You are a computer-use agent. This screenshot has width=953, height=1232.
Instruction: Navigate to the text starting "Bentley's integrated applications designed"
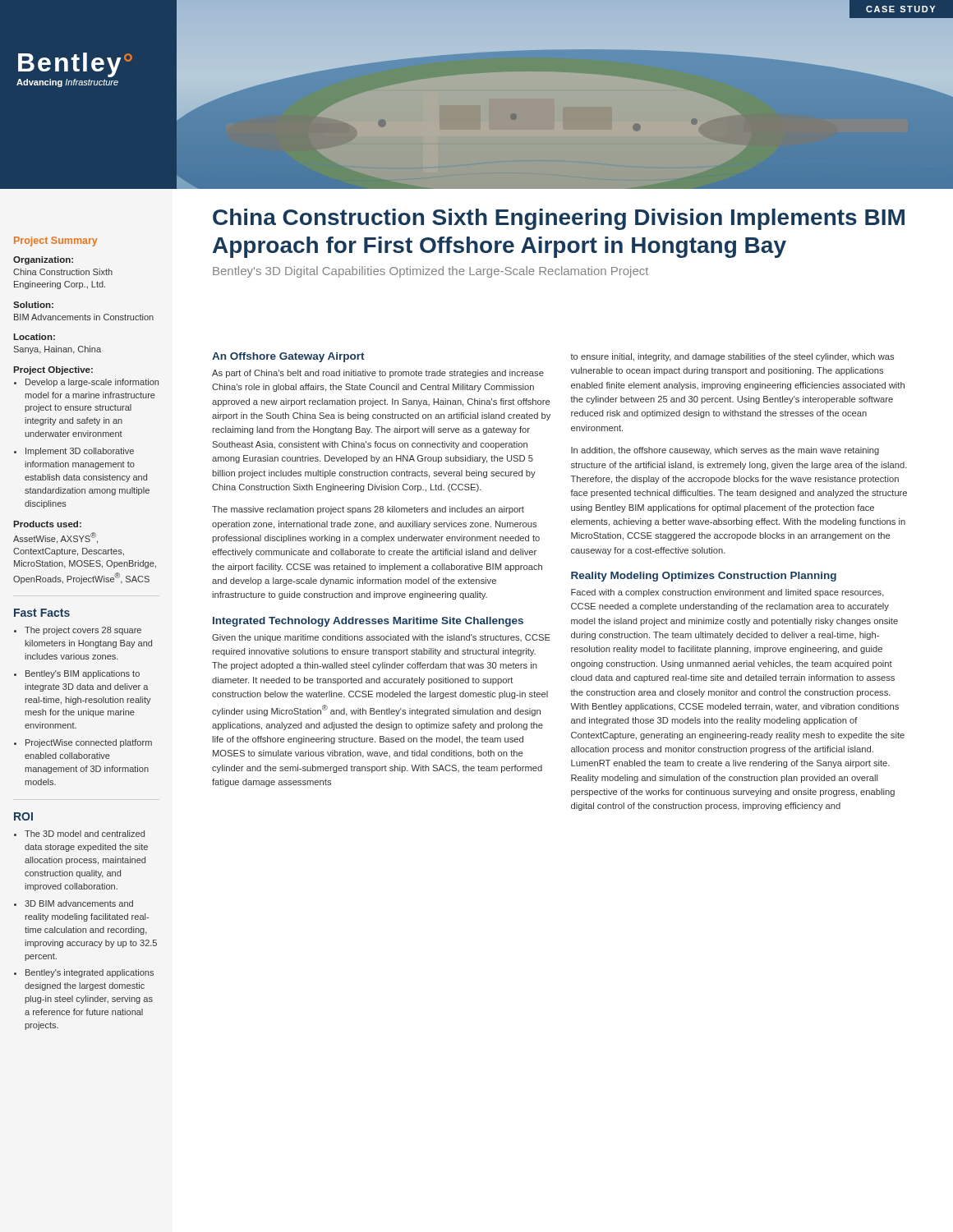(x=89, y=999)
